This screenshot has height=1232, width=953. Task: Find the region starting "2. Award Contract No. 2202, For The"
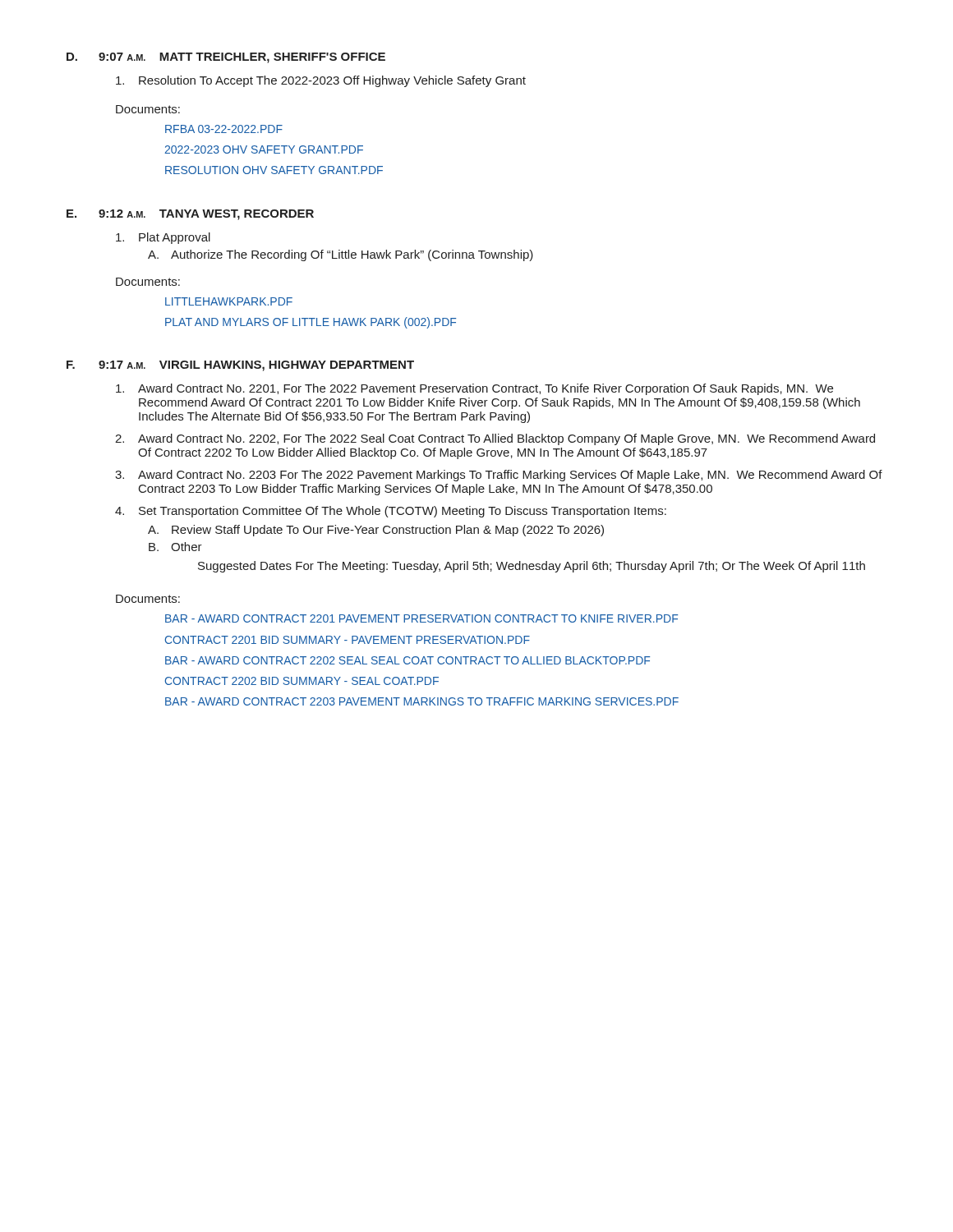pyautogui.click(x=501, y=445)
